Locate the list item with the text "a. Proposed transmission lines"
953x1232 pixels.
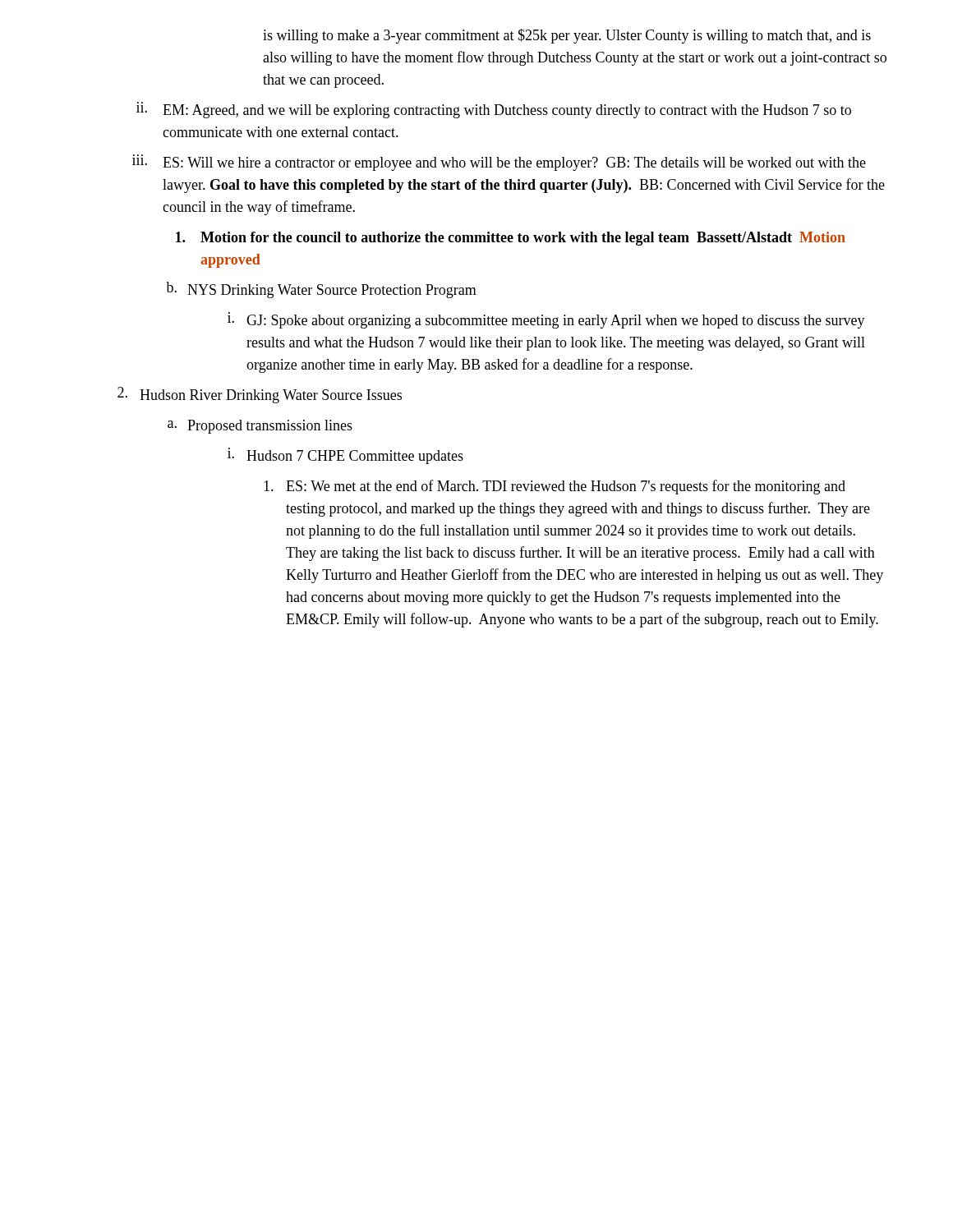tap(260, 427)
